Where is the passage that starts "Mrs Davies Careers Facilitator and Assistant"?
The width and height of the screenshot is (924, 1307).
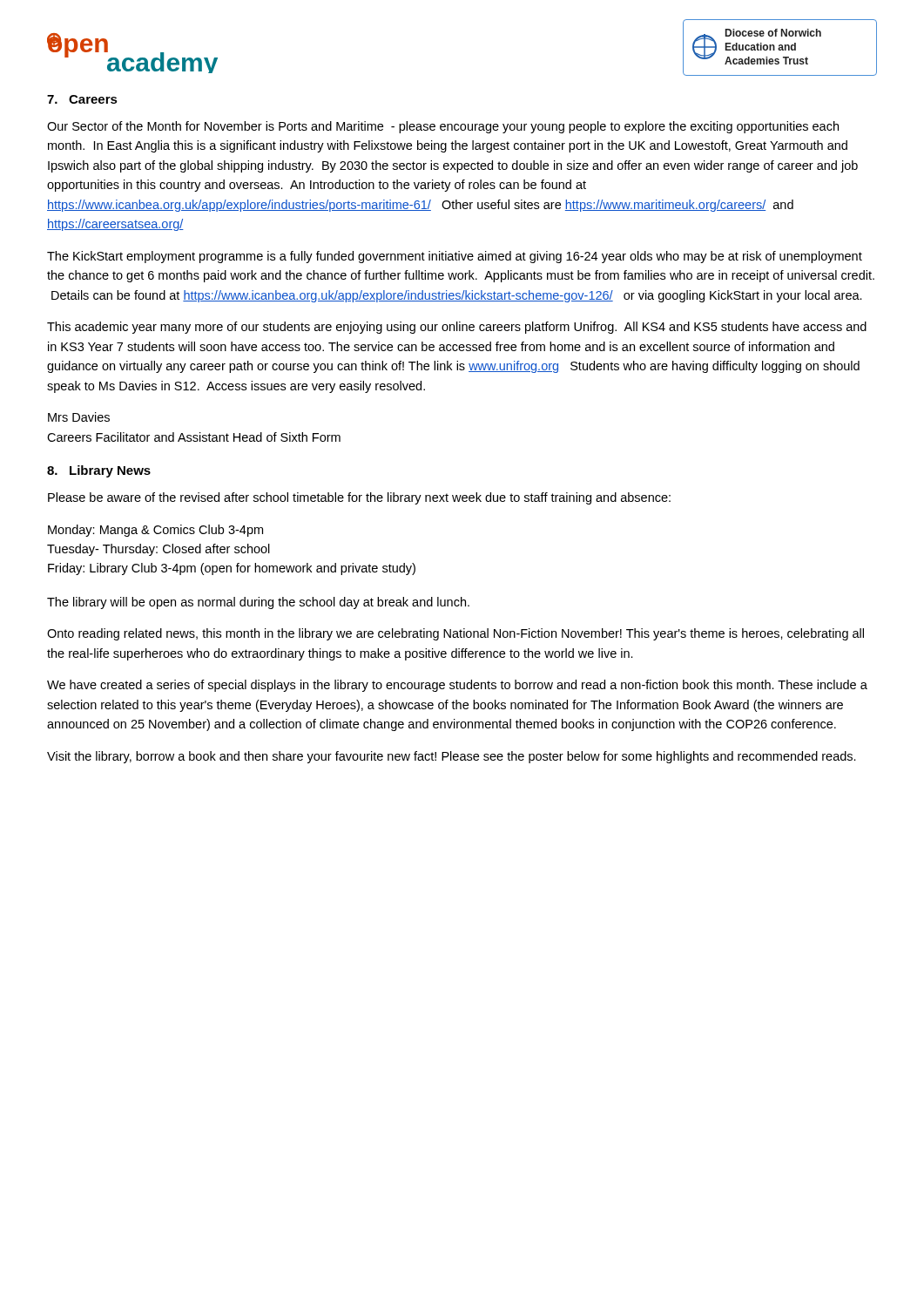coord(194,427)
